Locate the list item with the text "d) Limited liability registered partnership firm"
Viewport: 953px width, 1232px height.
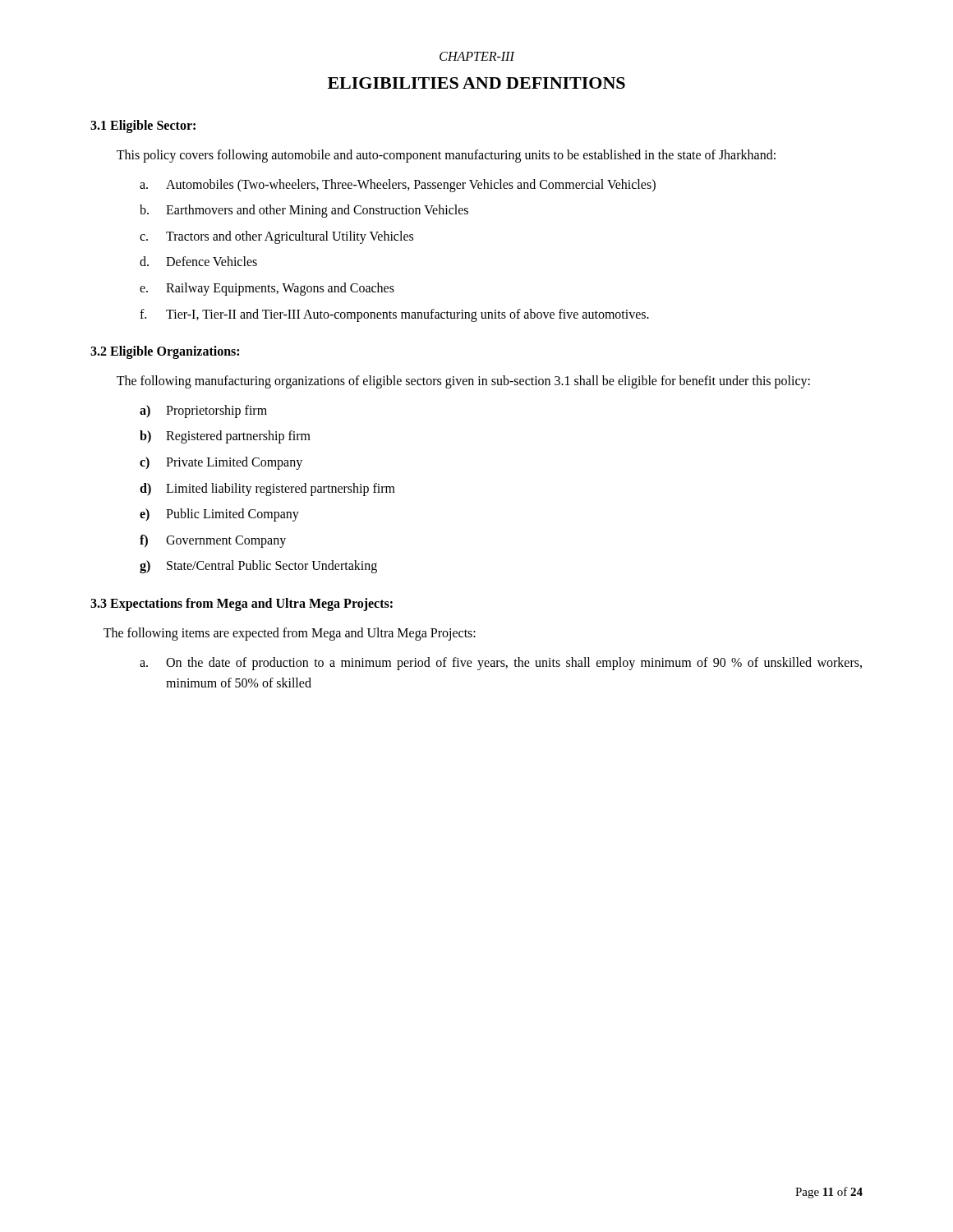point(267,490)
